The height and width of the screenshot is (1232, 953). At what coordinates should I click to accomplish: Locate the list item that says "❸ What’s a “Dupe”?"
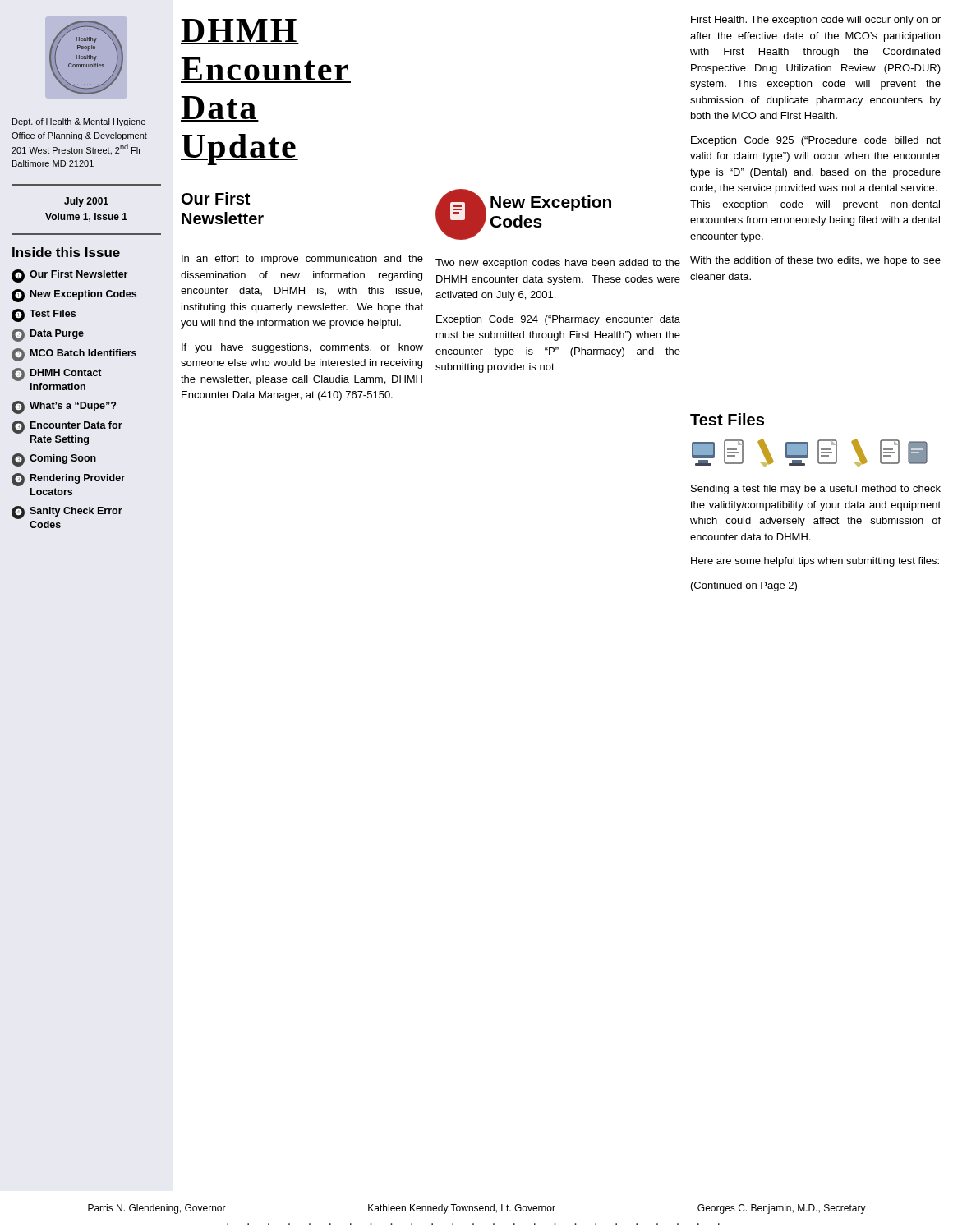point(86,407)
